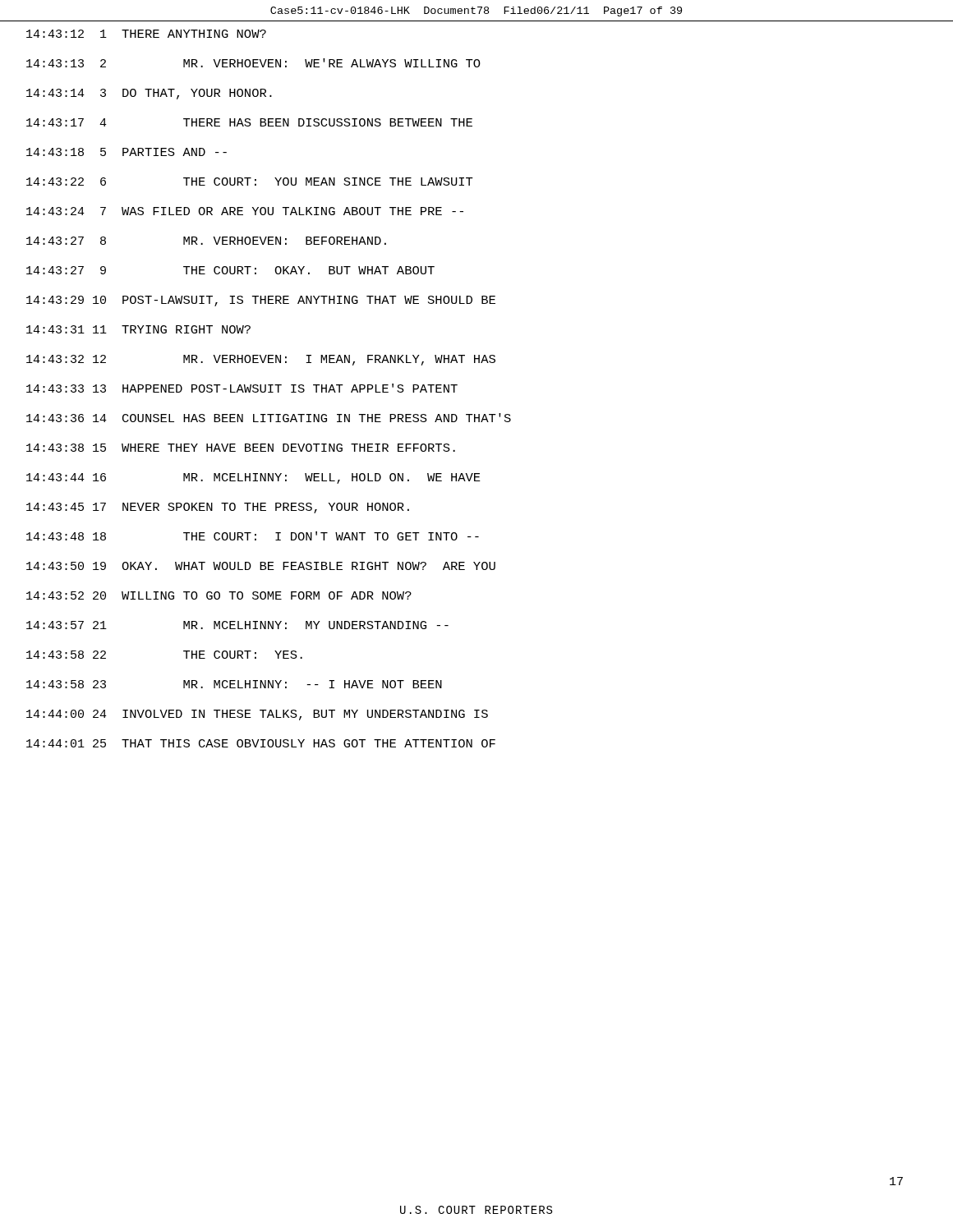Click on the text with the text "14:43:14 3 DO THAT, YOUR HONOR."

tap(149, 94)
